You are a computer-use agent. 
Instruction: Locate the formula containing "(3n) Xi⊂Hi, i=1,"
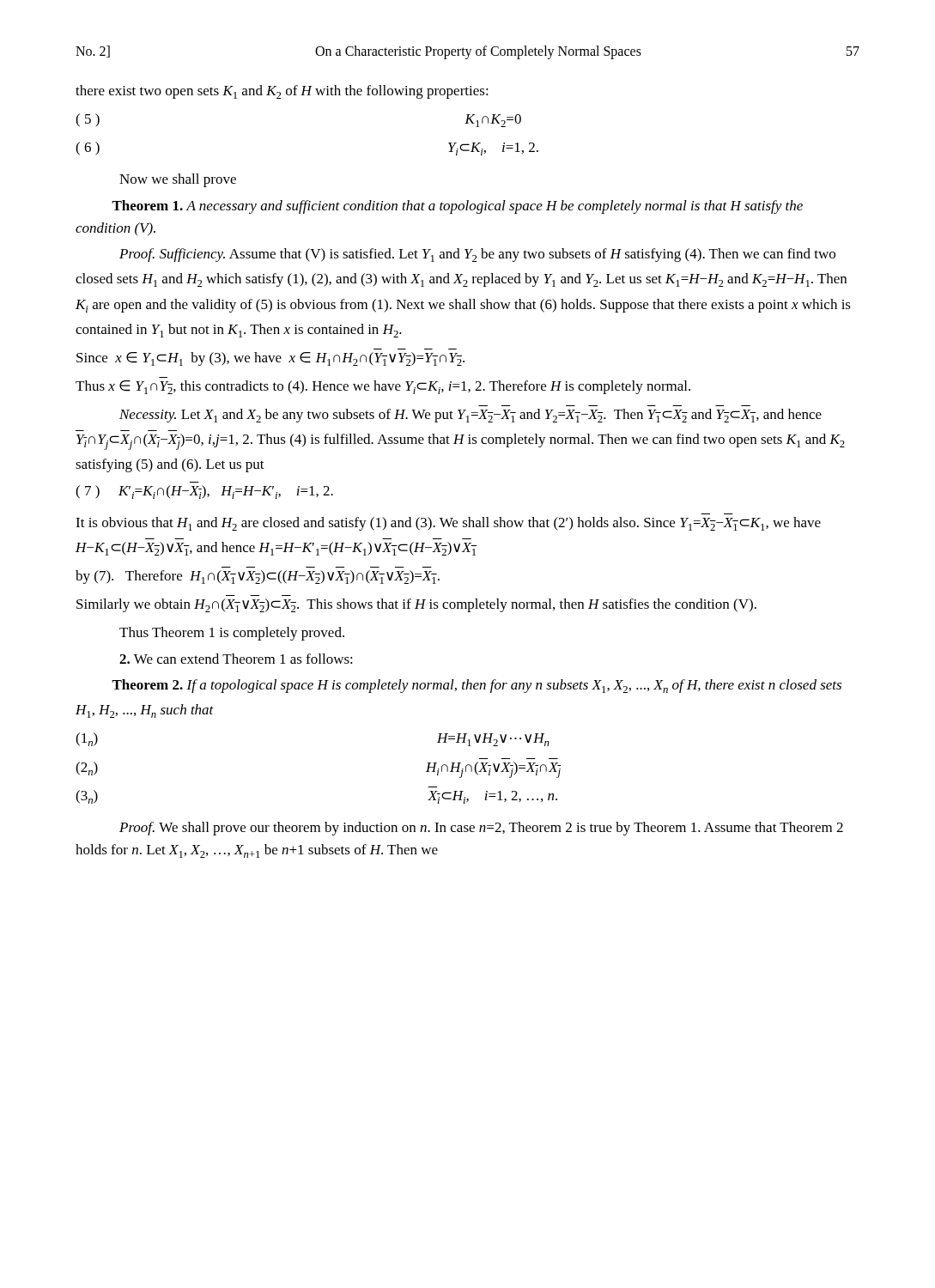click(468, 797)
